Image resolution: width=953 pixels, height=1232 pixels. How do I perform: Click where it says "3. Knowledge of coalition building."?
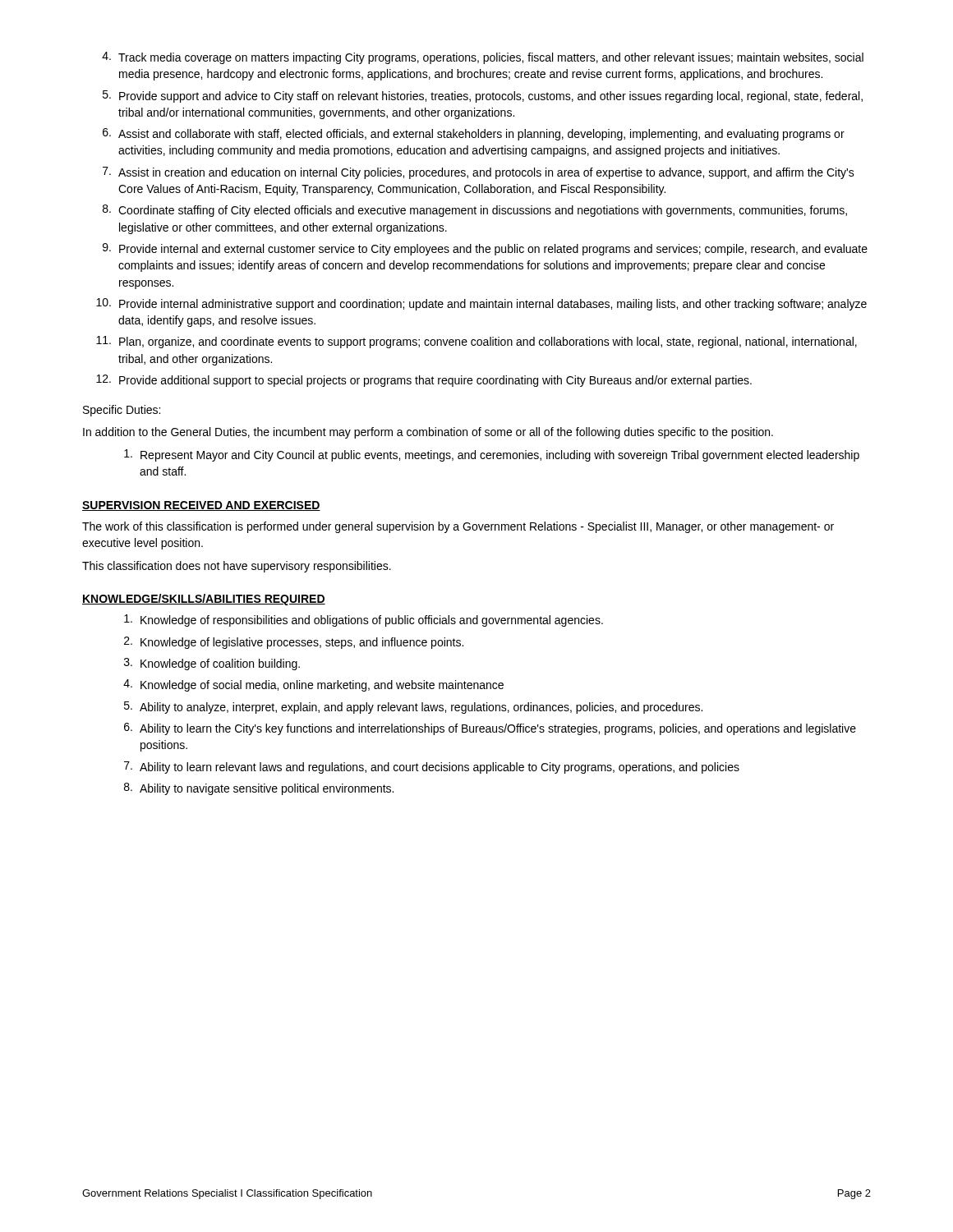click(206, 664)
